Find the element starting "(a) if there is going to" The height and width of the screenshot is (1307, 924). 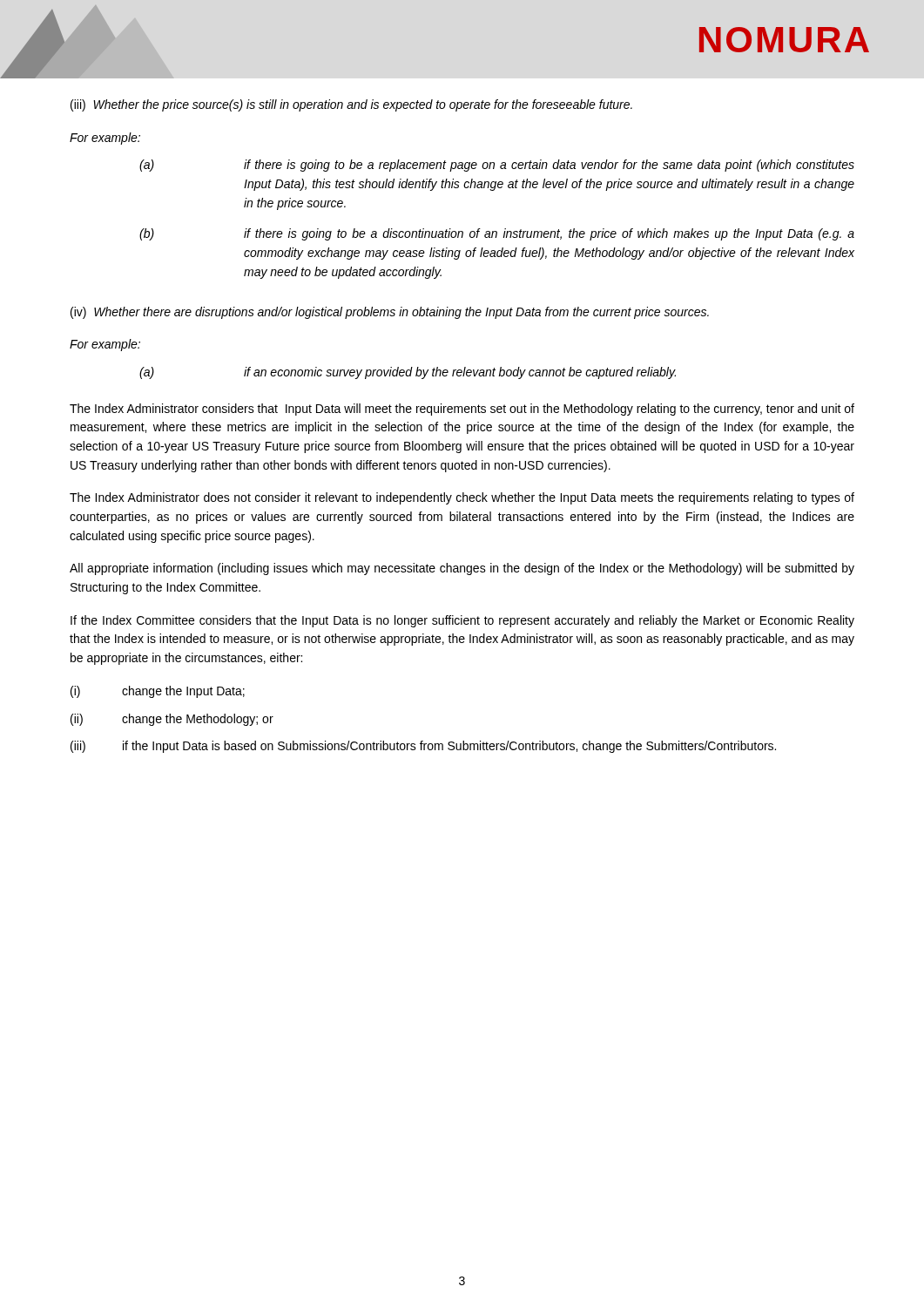coord(462,185)
